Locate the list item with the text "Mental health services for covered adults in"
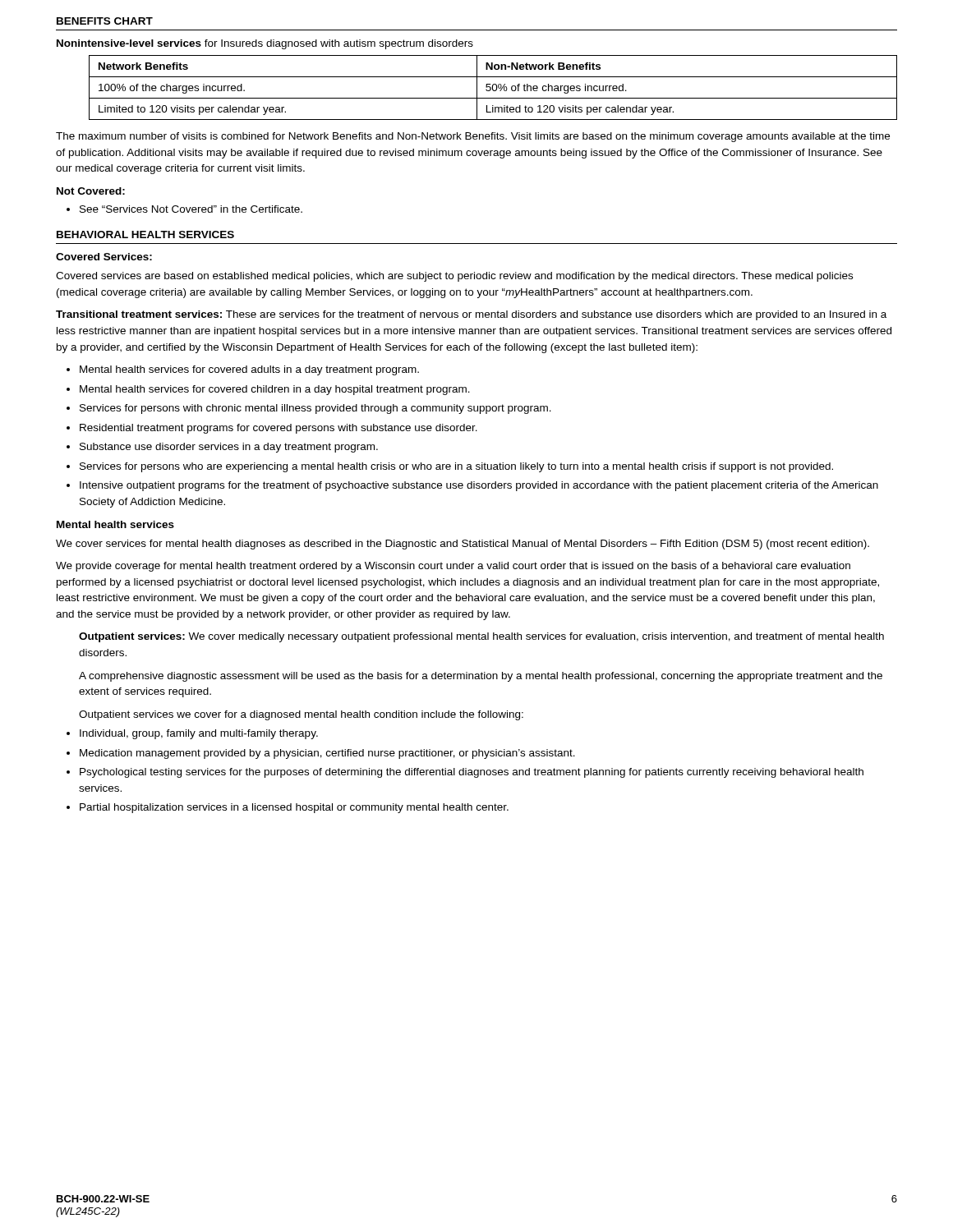This screenshot has width=953, height=1232. pyautogui.click(x=249, y=369)
